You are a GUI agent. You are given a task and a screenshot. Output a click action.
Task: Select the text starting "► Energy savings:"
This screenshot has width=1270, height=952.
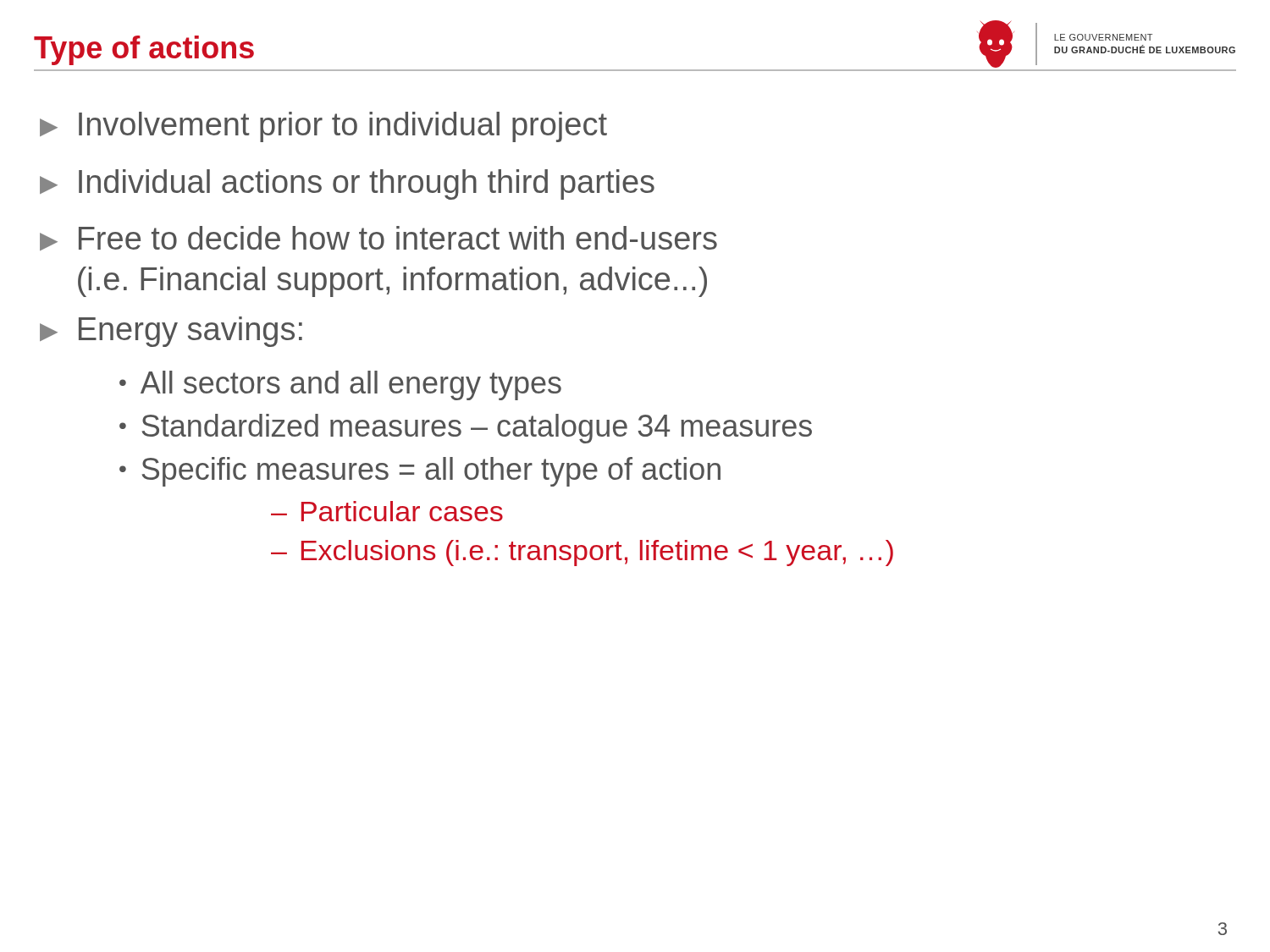coord(169,330)
